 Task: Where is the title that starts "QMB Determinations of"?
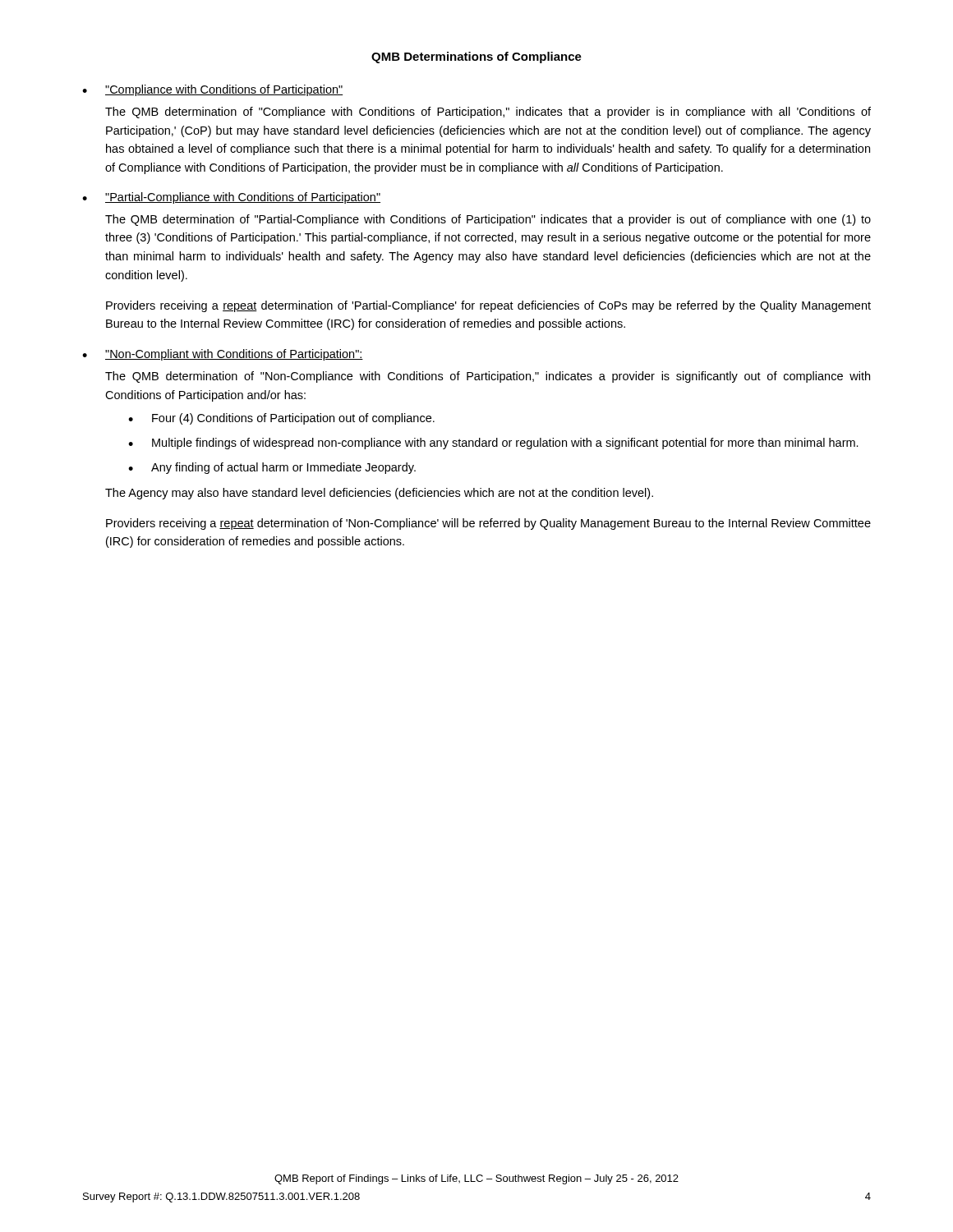point(476,56)
